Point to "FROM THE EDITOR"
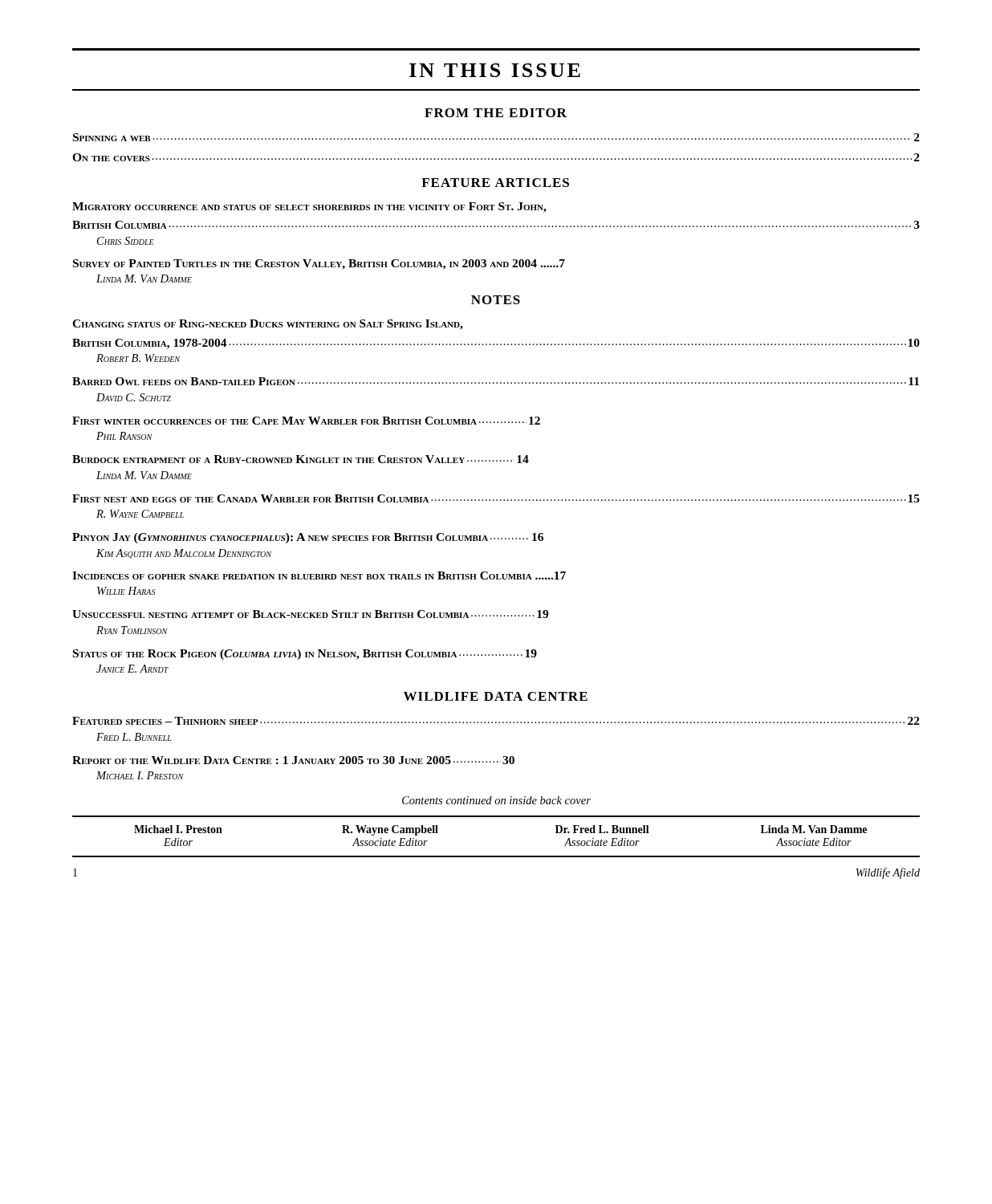The height and width of the screenshot is (1204, 992). tap(496, 113)
